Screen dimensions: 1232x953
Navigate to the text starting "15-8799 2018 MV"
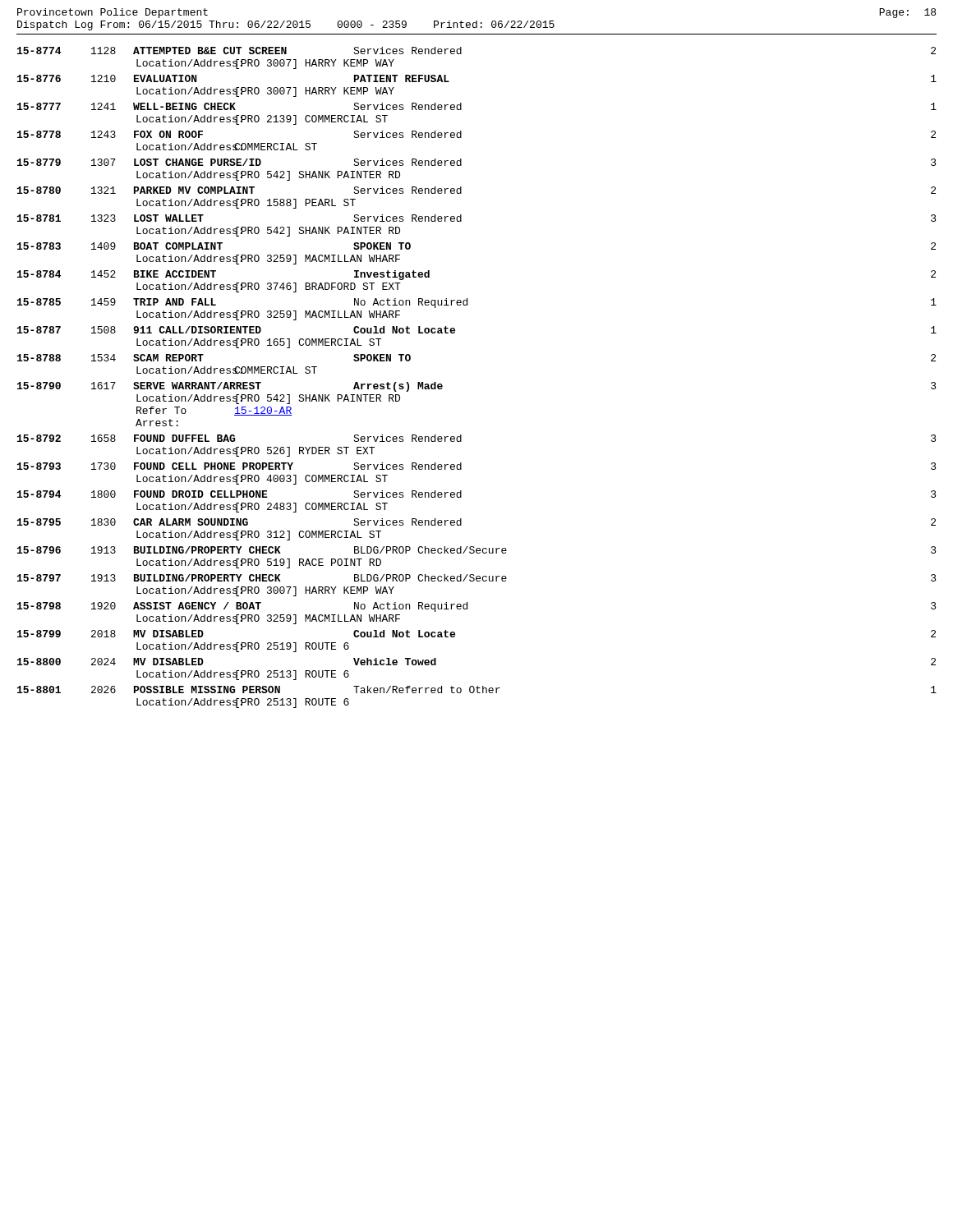[39, 634]
